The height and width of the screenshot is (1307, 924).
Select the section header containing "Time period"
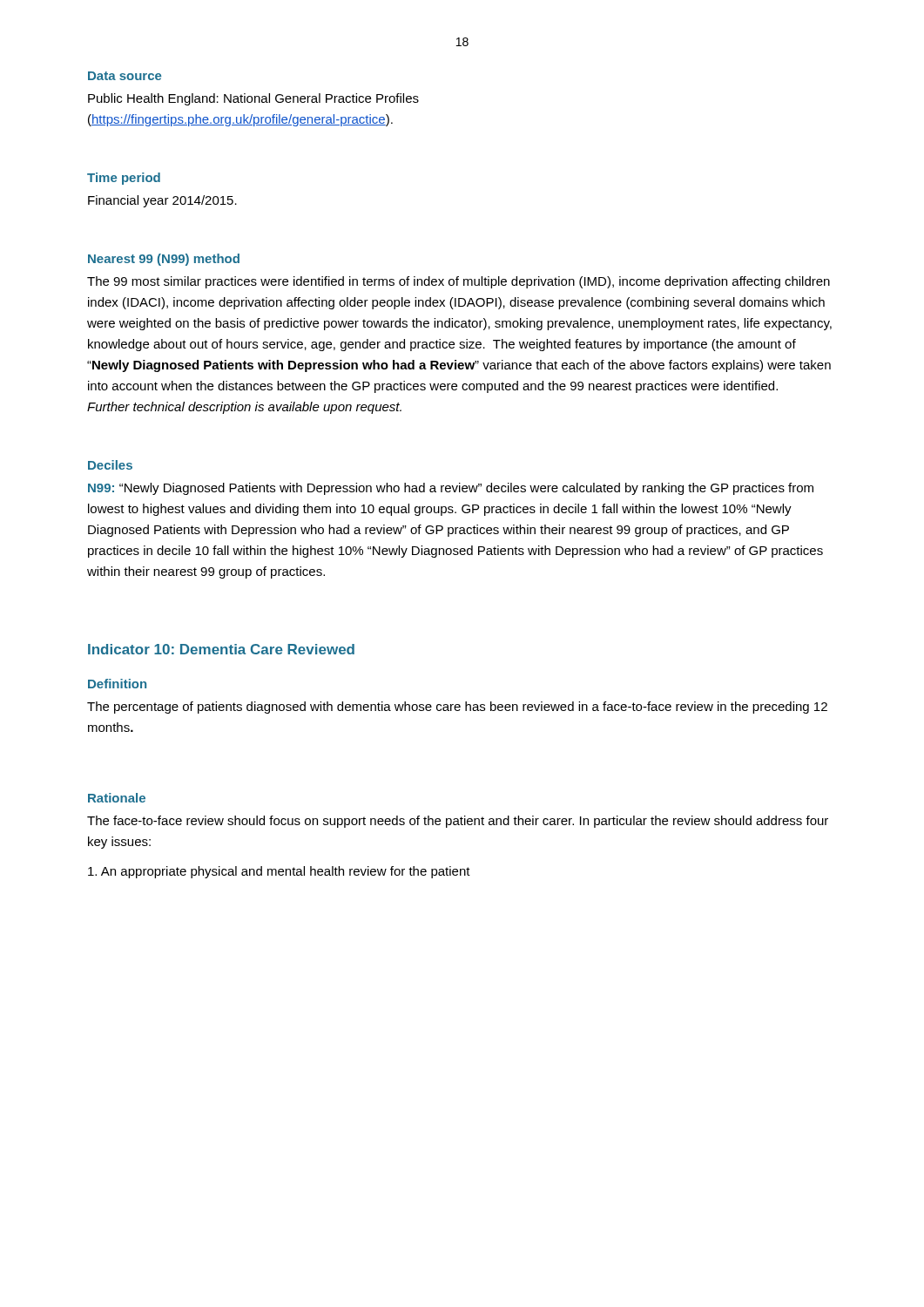pyautogui.click(x=124, y=177)
